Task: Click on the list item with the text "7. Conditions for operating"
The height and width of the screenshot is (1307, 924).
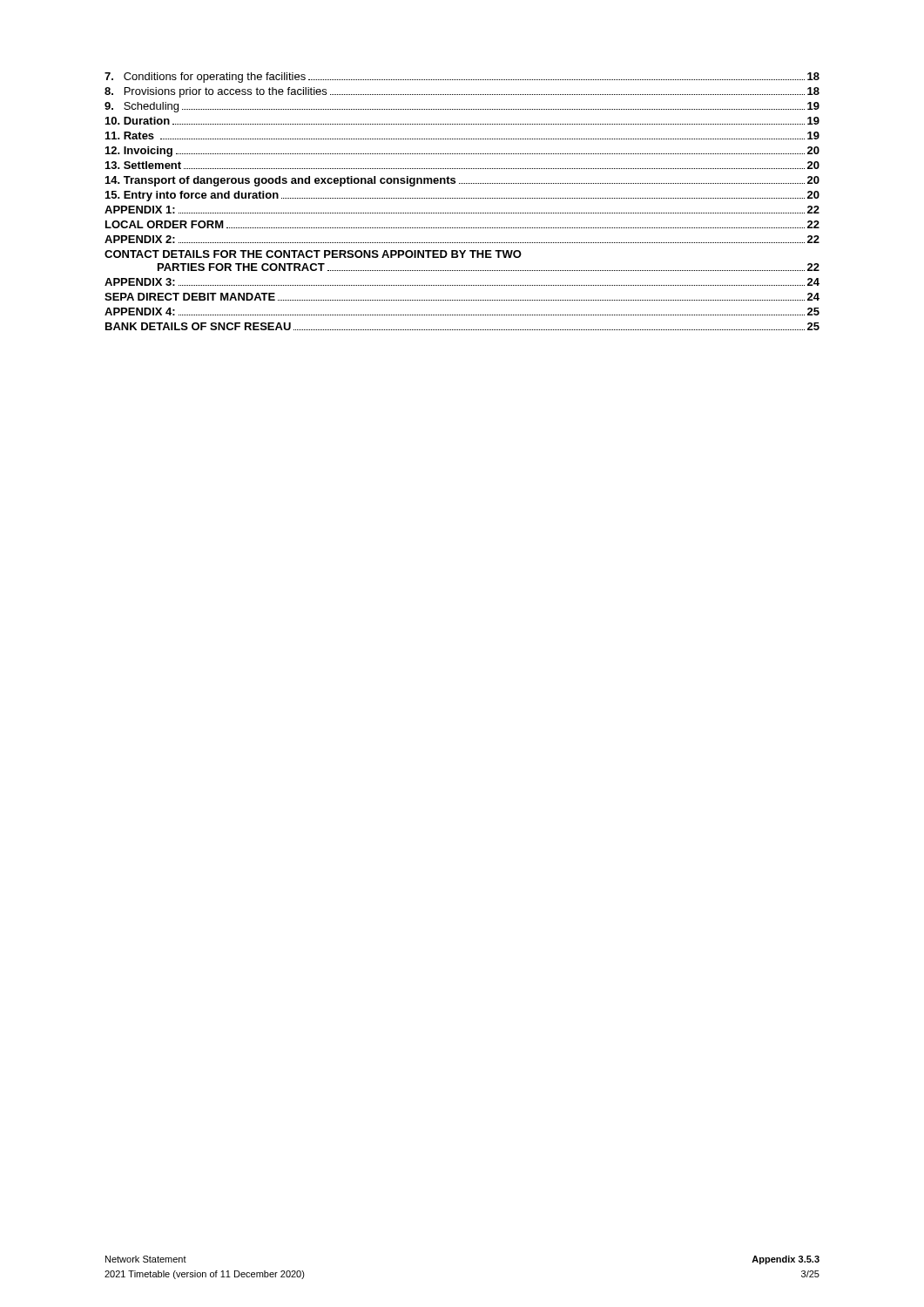Action: pos(462,76)
